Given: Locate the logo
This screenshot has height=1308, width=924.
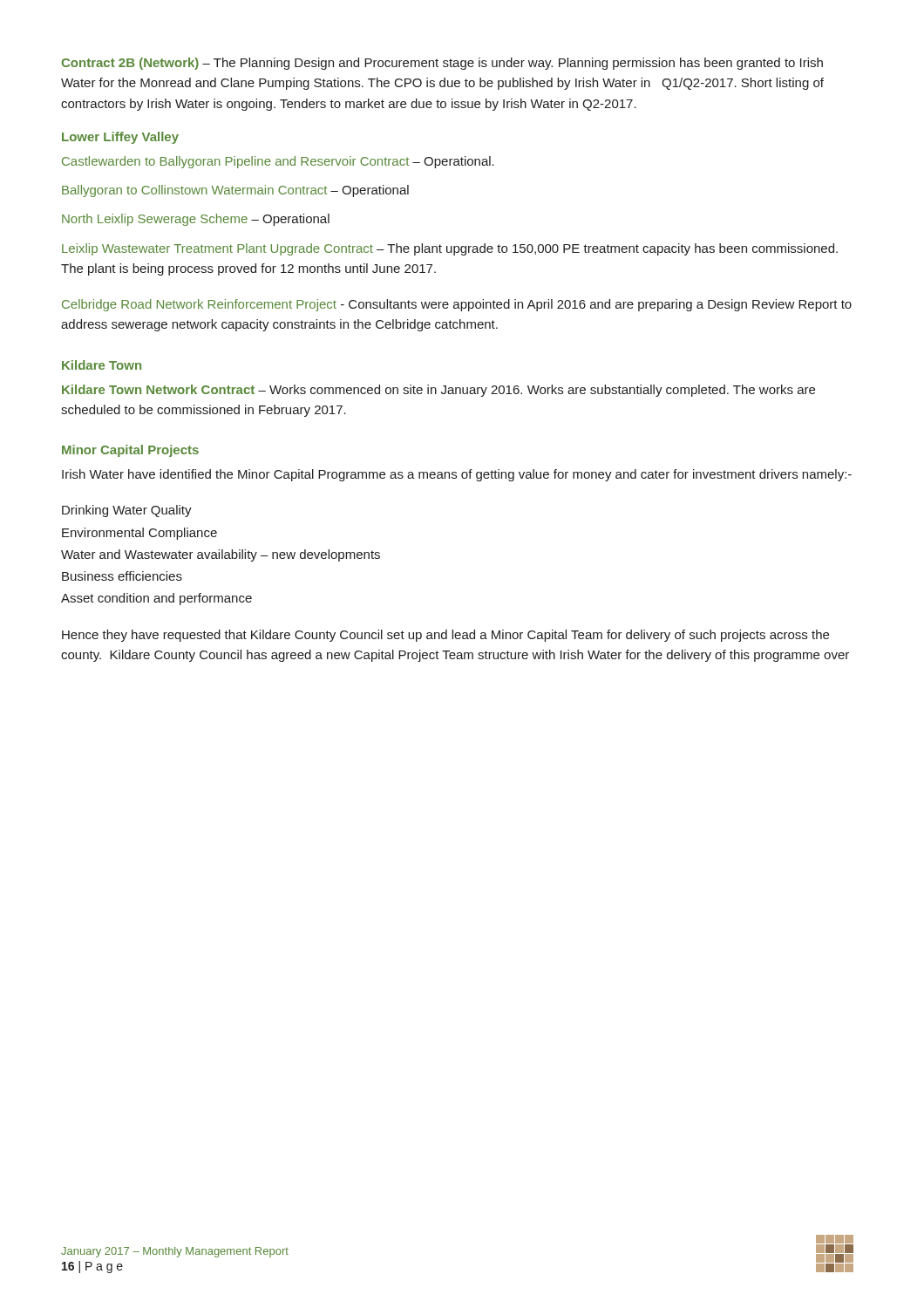Looking at the screenshot, I should pyautogui.click(x=835, y=1254).
